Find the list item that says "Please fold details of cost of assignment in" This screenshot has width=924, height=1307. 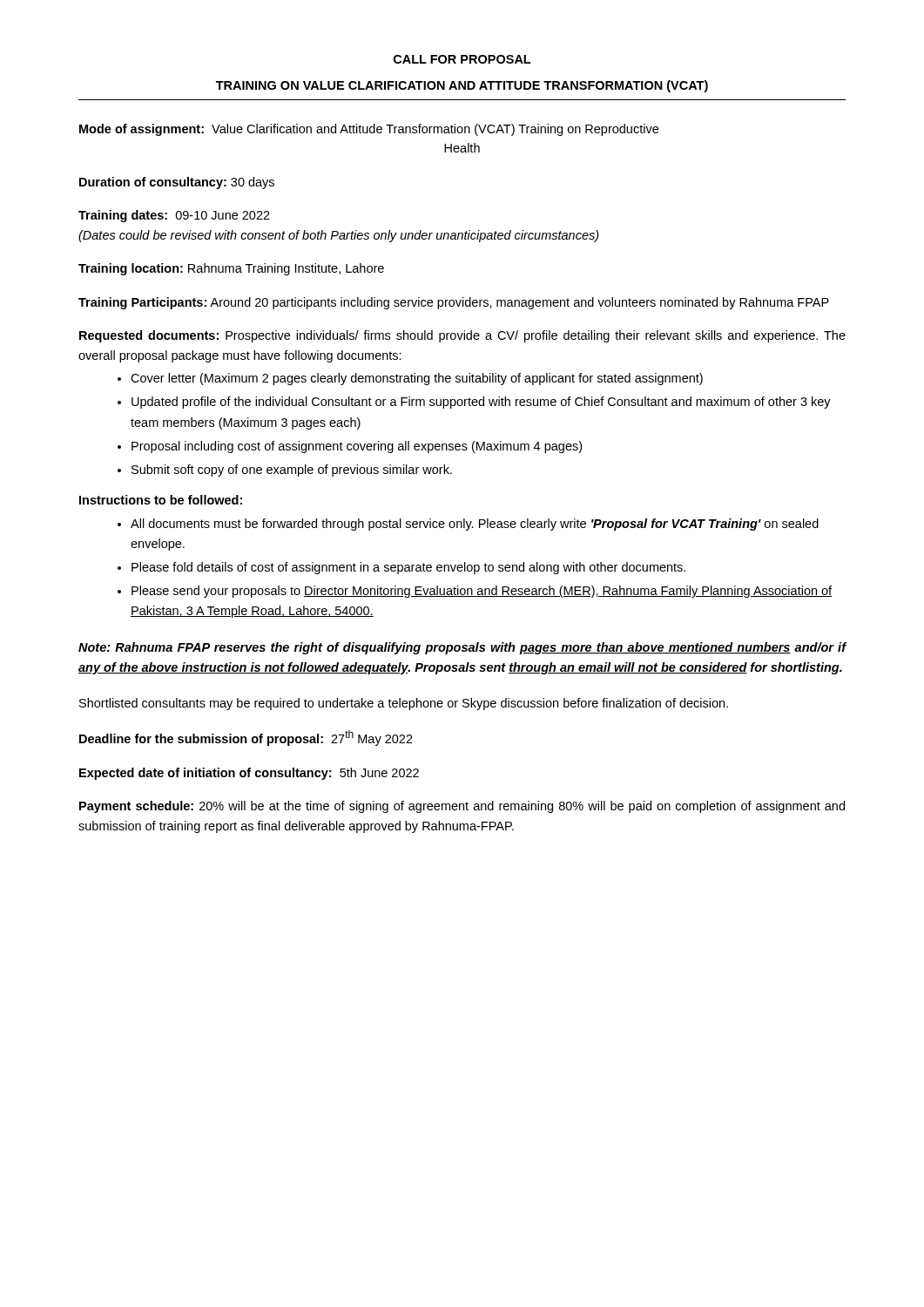pos(462,568)
